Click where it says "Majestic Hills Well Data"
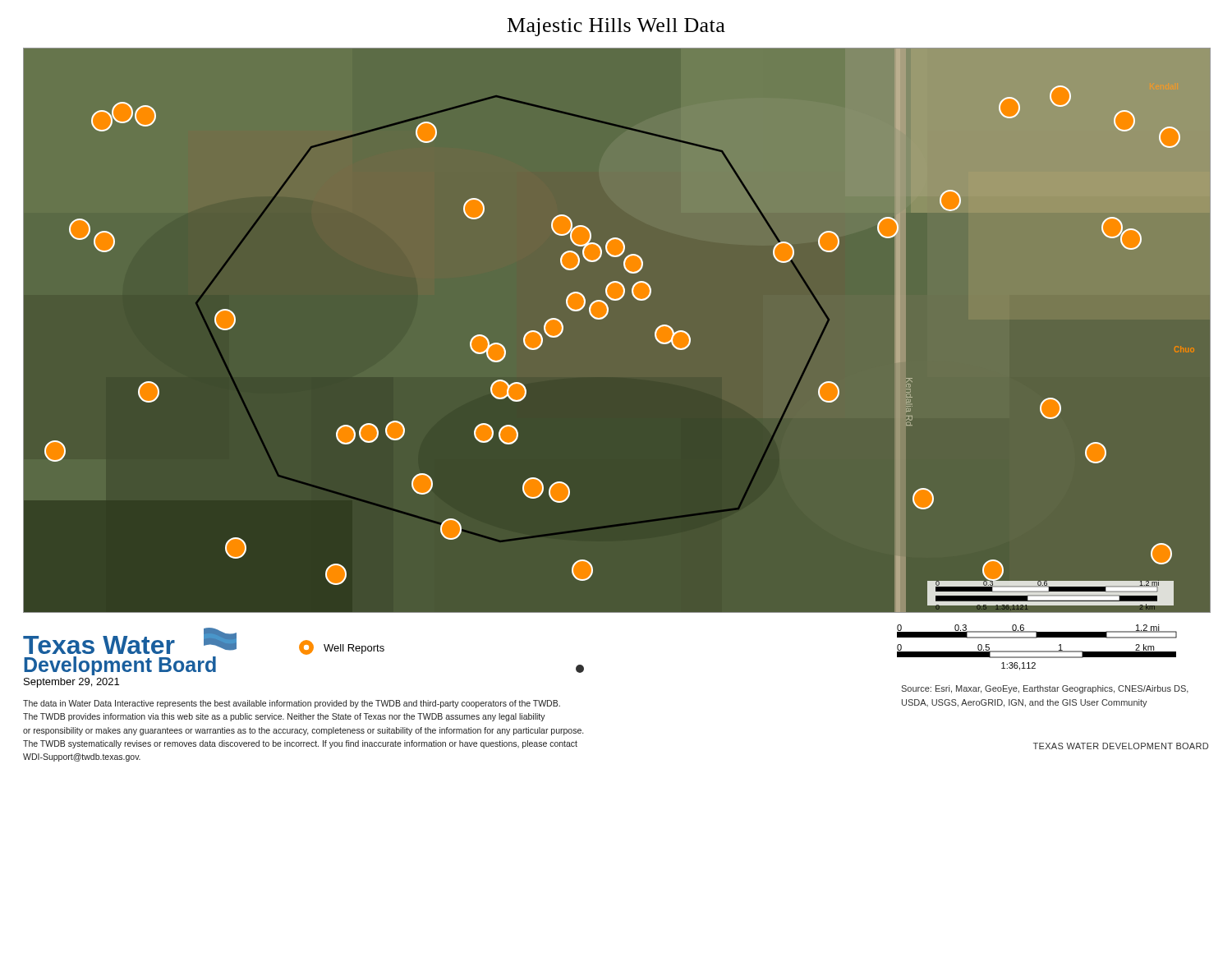 point(616,25)
